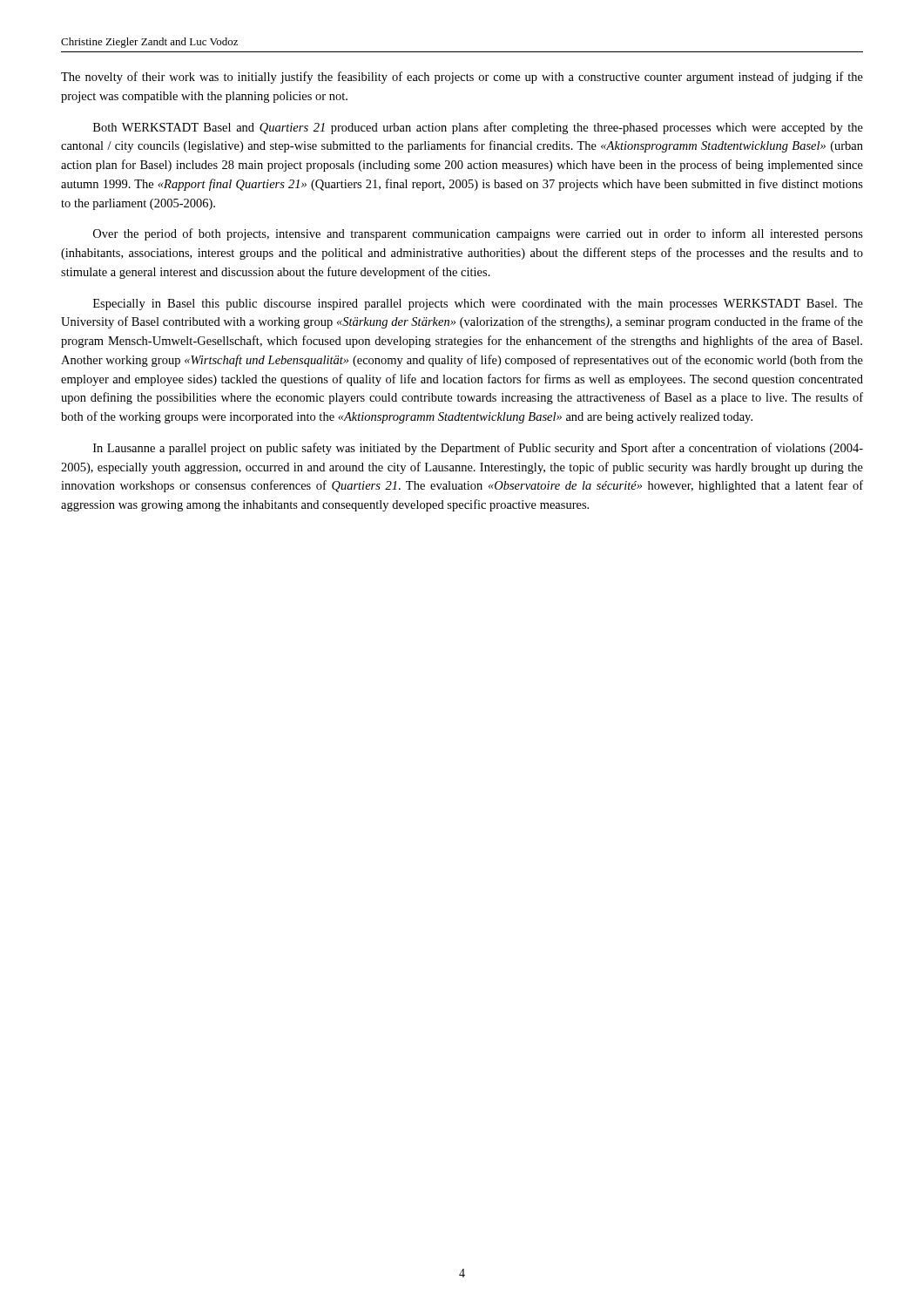Click the passage that begins "Over the period of both"
The image size is (924, 1307).
tap(462, 253)
